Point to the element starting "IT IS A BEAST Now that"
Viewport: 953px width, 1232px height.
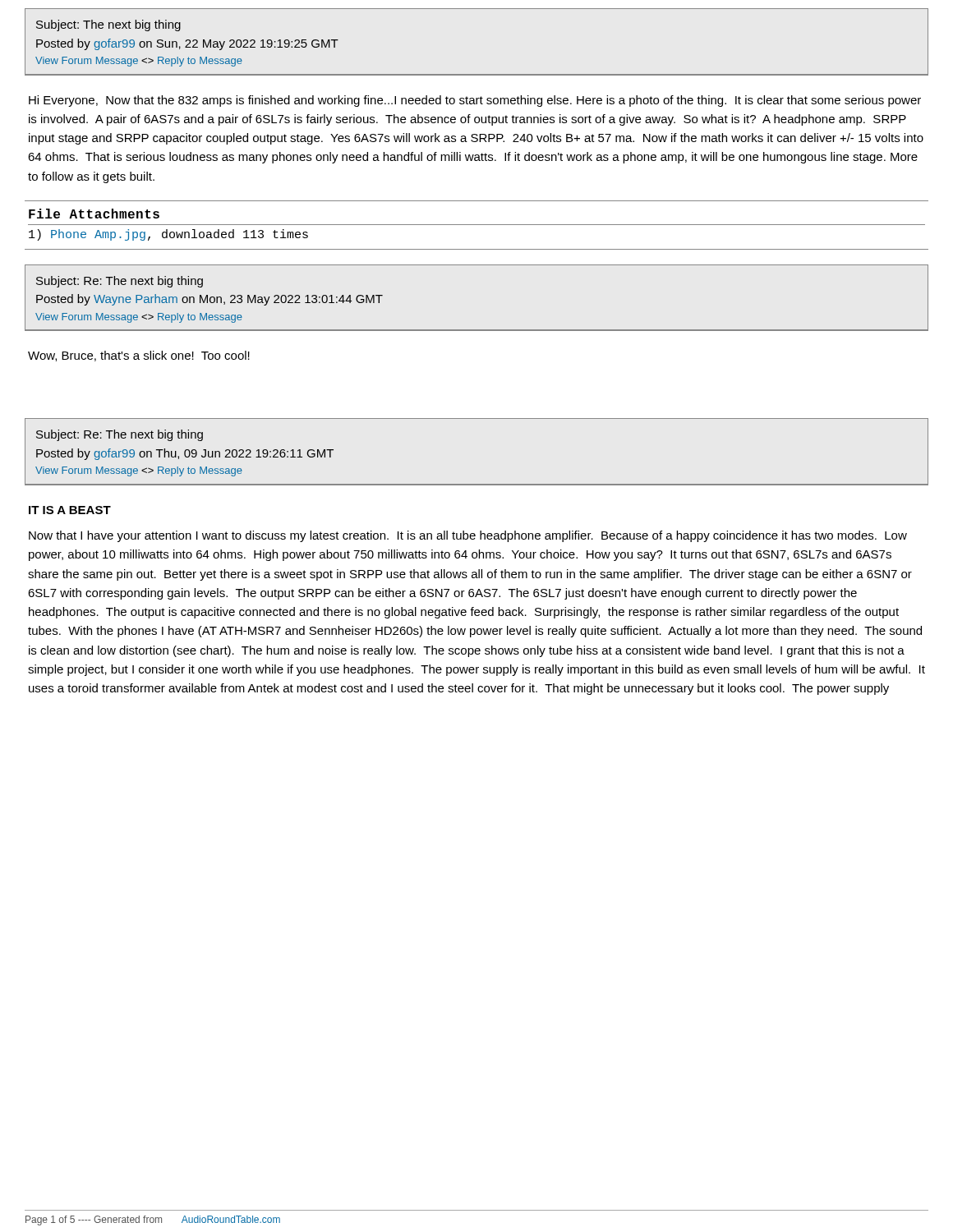tap(476, 599)
